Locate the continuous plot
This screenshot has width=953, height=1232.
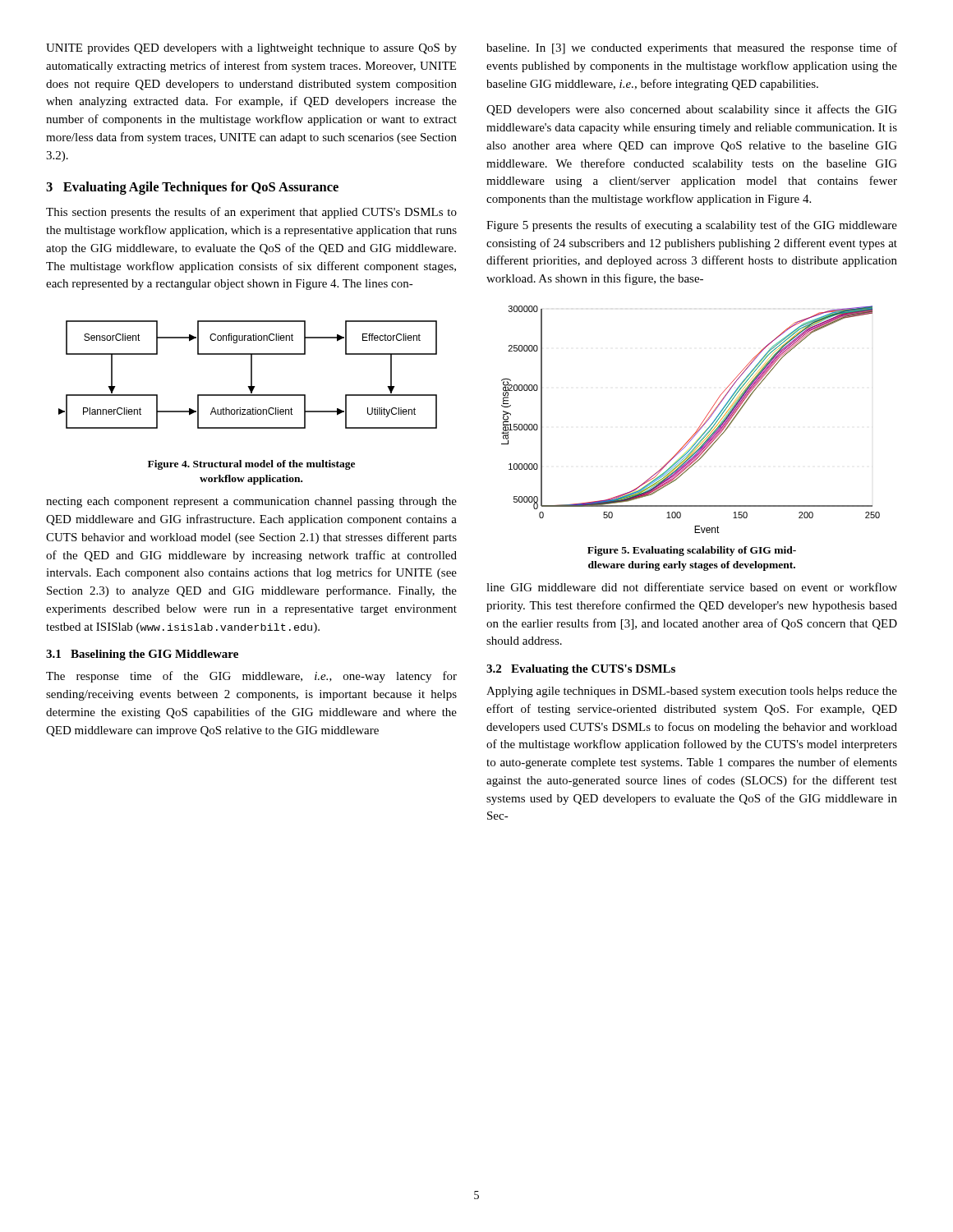point(692,417)
